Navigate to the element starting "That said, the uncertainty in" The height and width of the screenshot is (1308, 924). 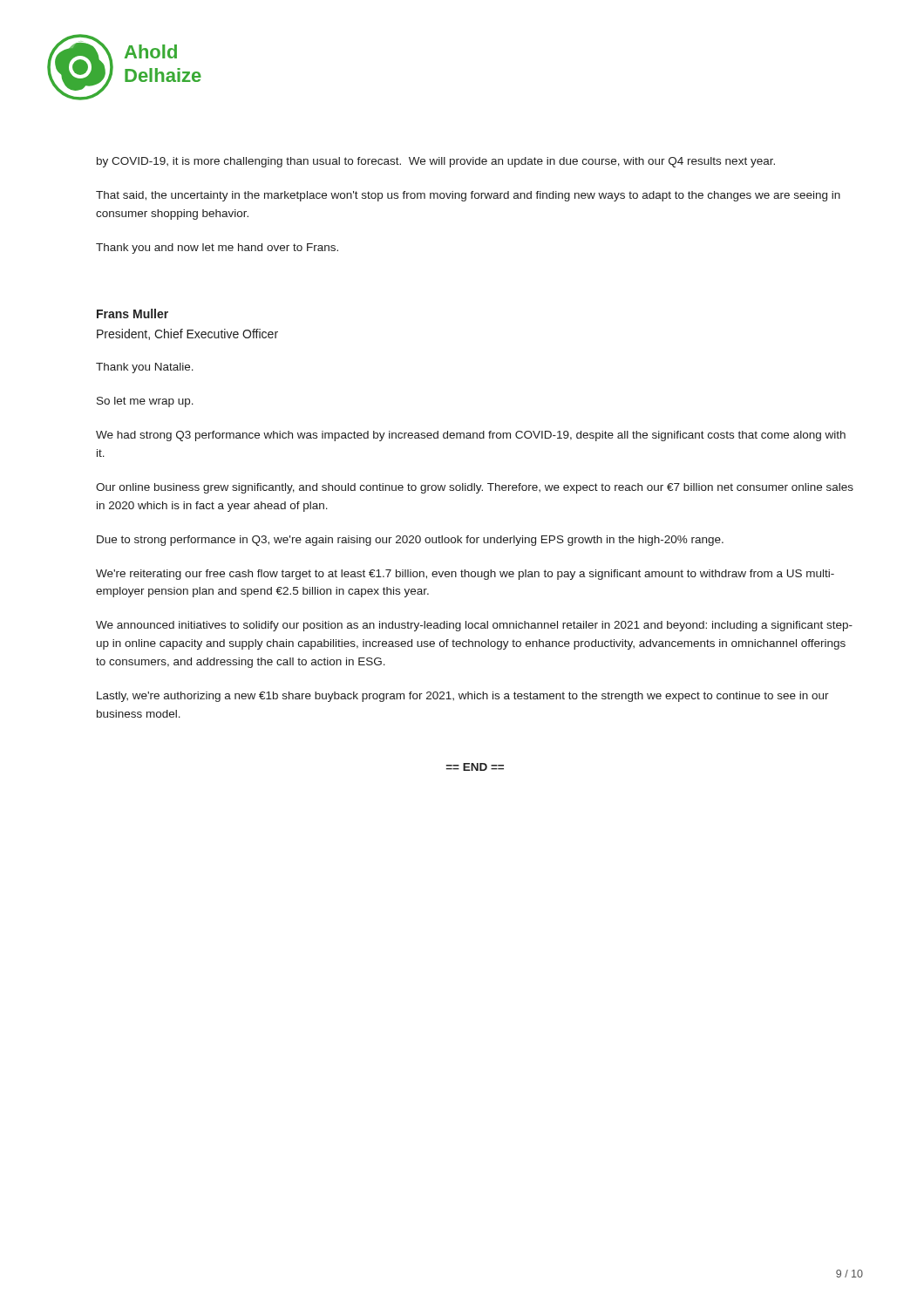tap(468, 204)
